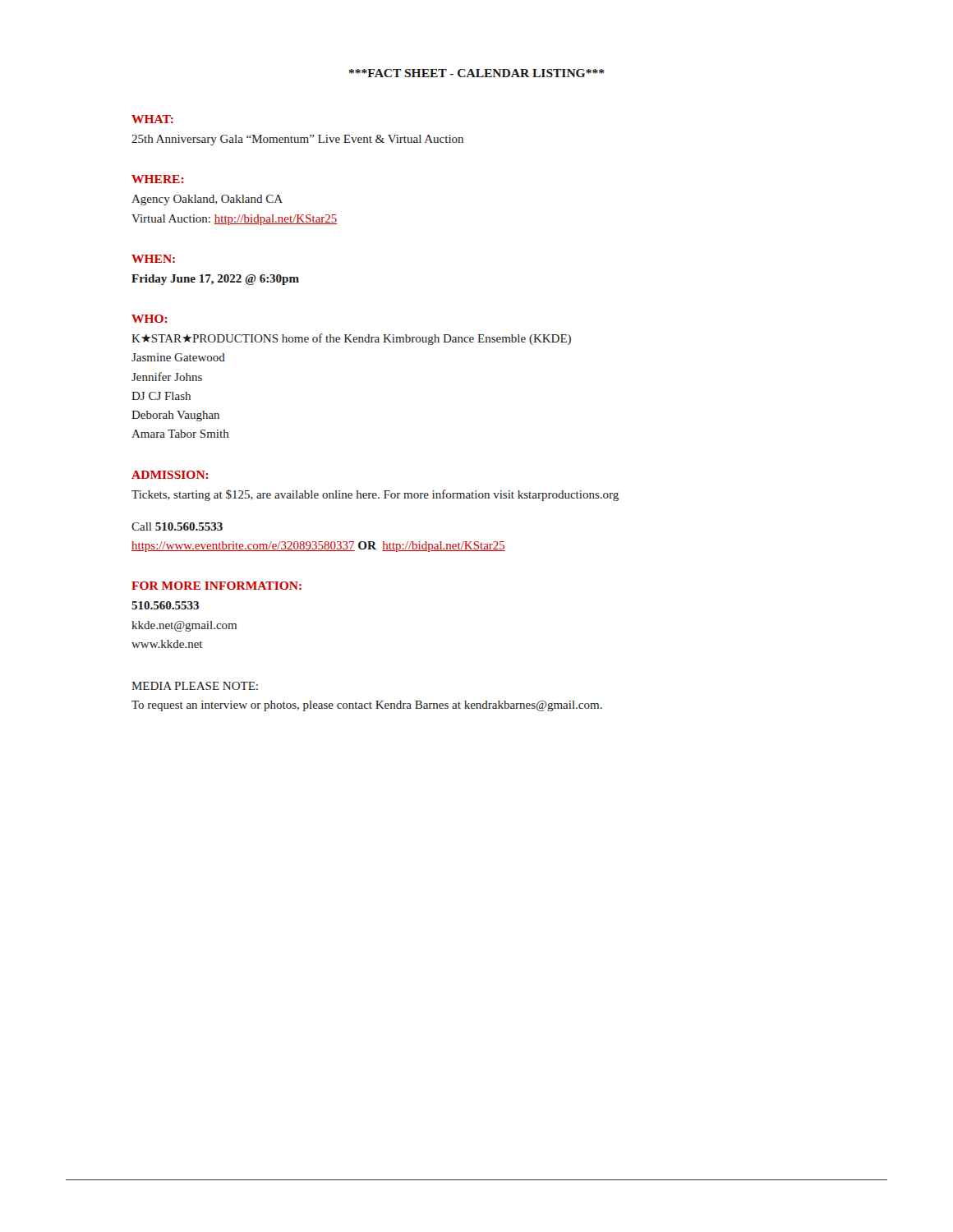The image size is (953, 1232).
Task: Locate the text "560.5533 kkde.net@gmail.com www.kkde.net"
Action: pos(184,625)
